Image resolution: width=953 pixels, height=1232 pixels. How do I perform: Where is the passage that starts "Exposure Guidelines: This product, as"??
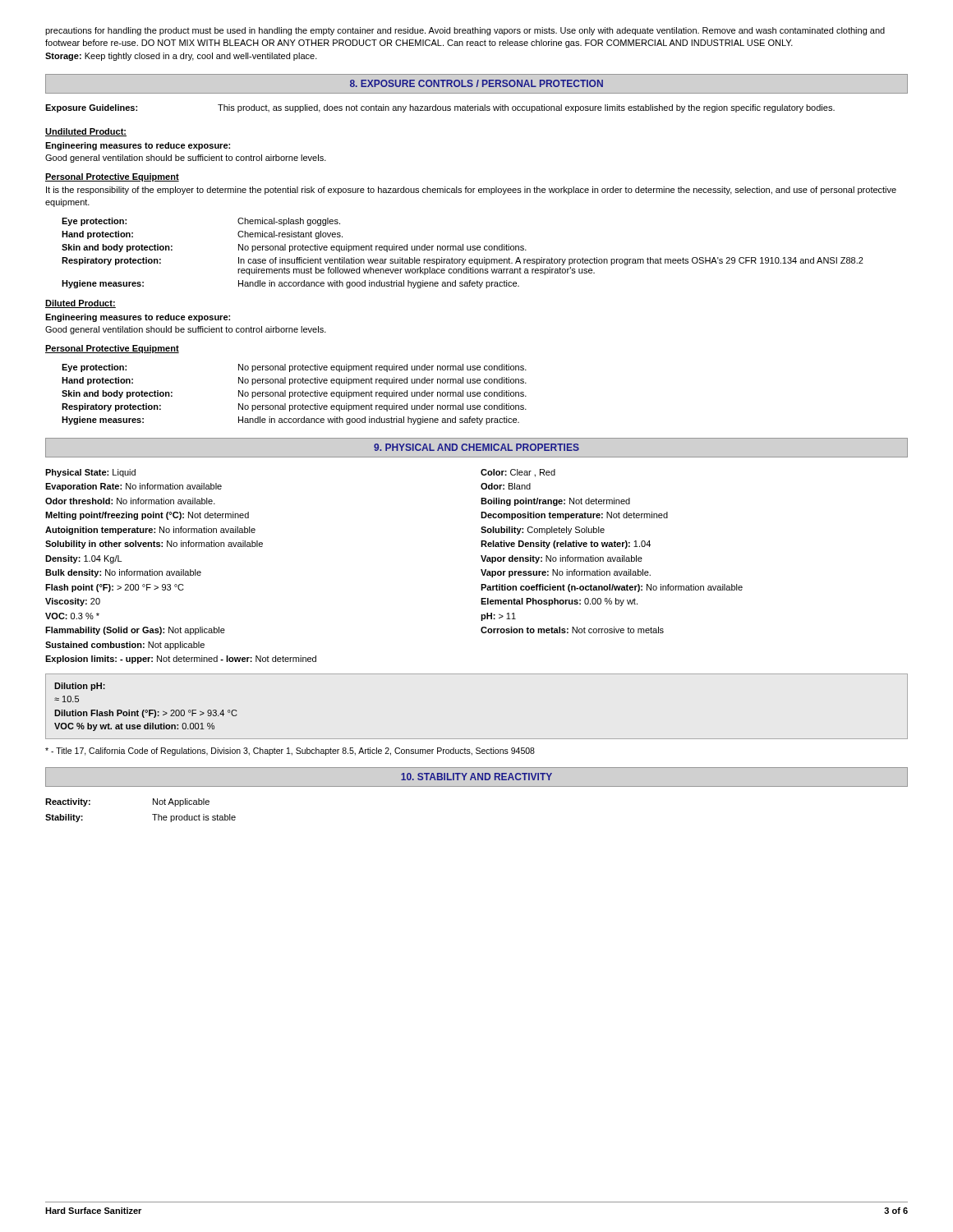(476, 108)
